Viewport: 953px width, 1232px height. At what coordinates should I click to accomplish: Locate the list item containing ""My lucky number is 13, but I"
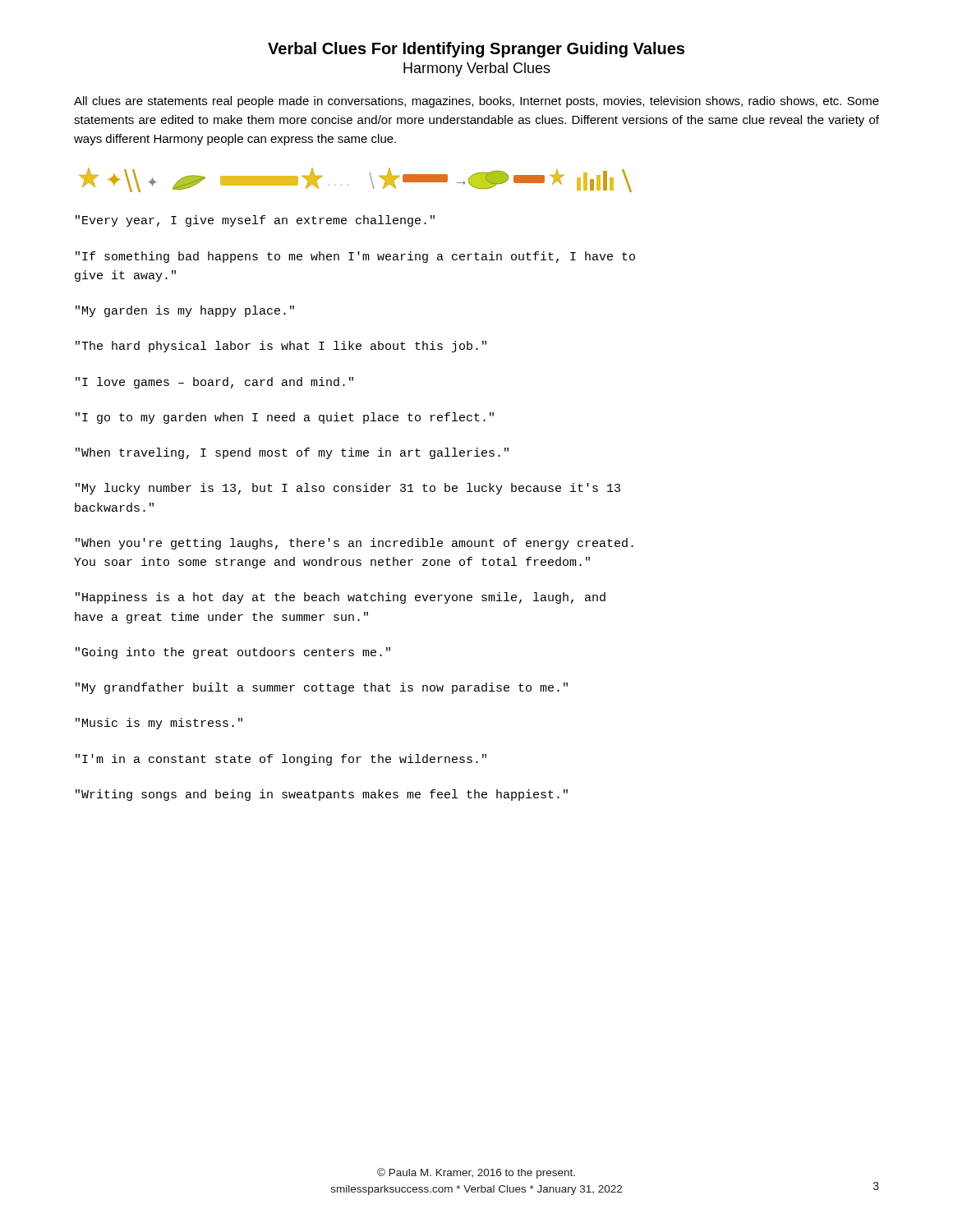tap(348, 499)
